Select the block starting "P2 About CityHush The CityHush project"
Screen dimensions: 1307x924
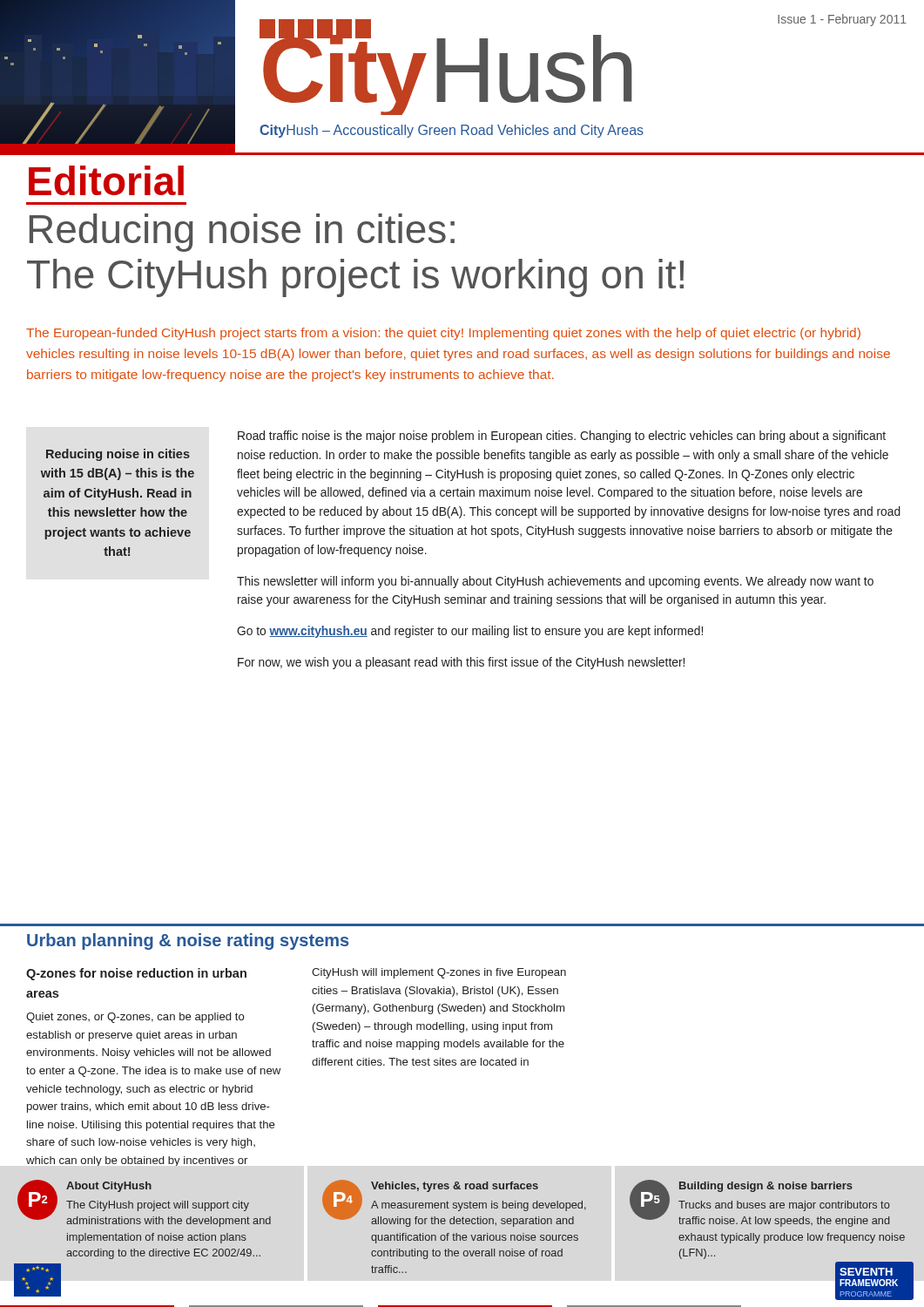(153, 1220)
